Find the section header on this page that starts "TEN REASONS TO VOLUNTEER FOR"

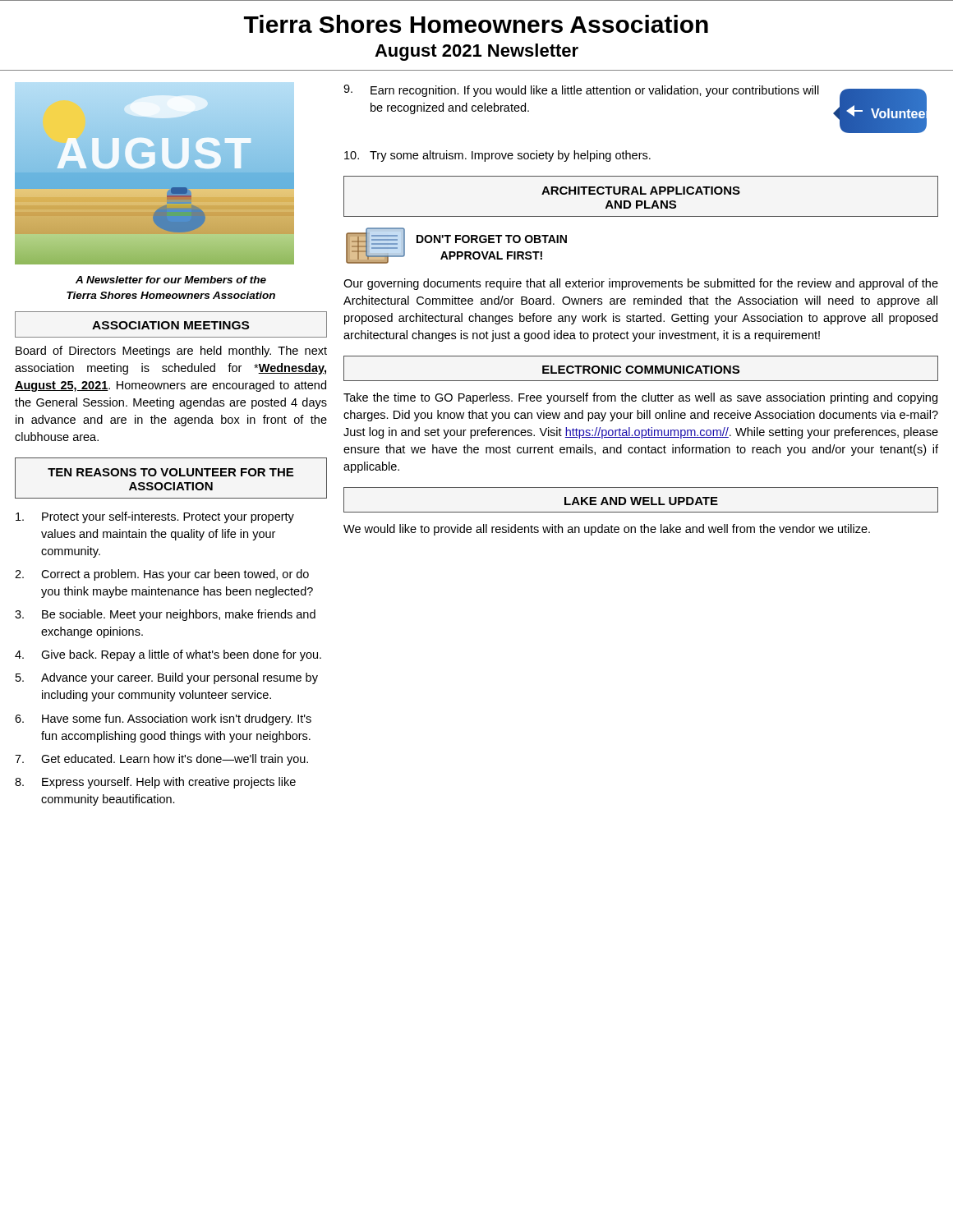[x=171, y=478]
